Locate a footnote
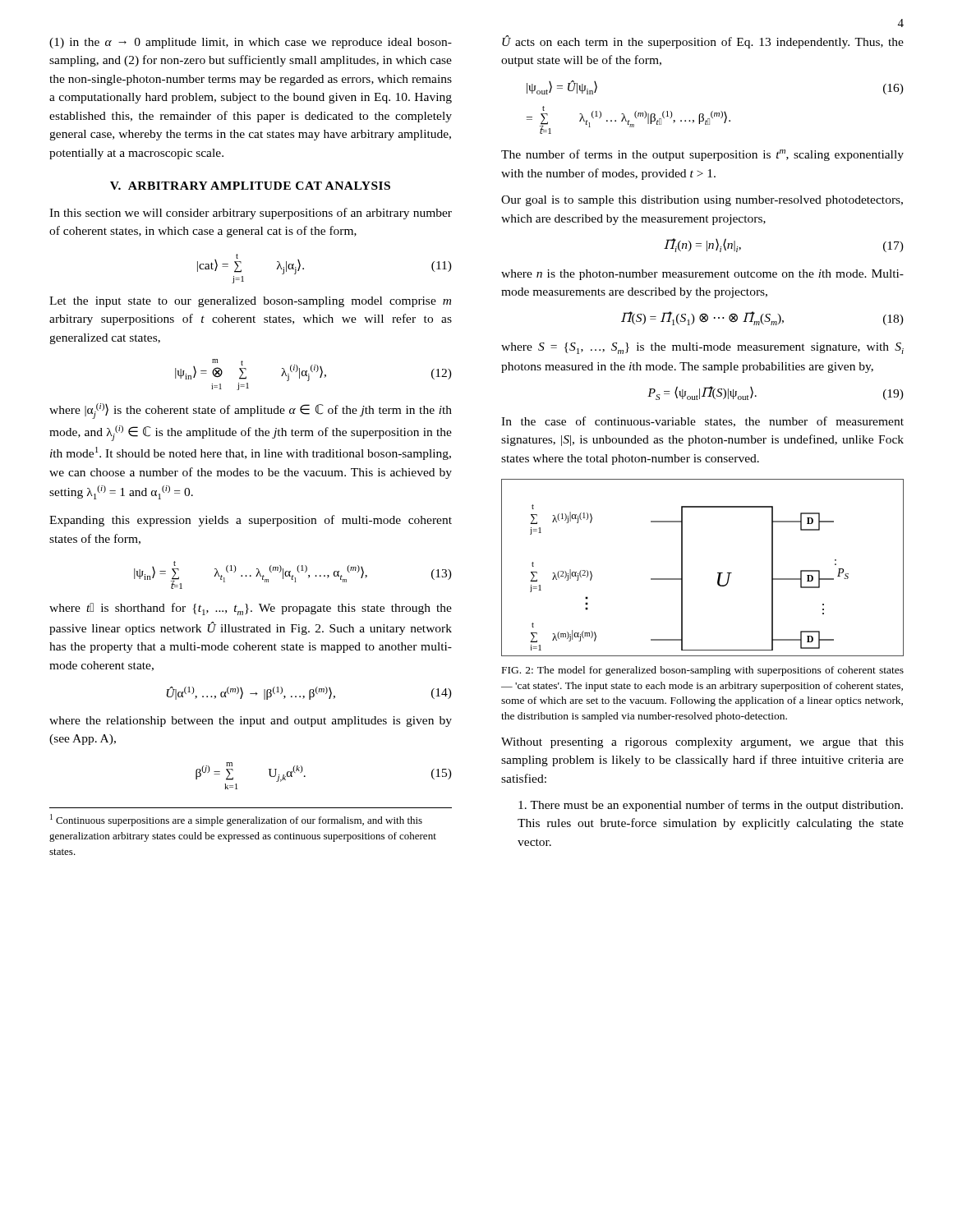The width and height of the screenshot is (953, 1232). coord(251,833)
